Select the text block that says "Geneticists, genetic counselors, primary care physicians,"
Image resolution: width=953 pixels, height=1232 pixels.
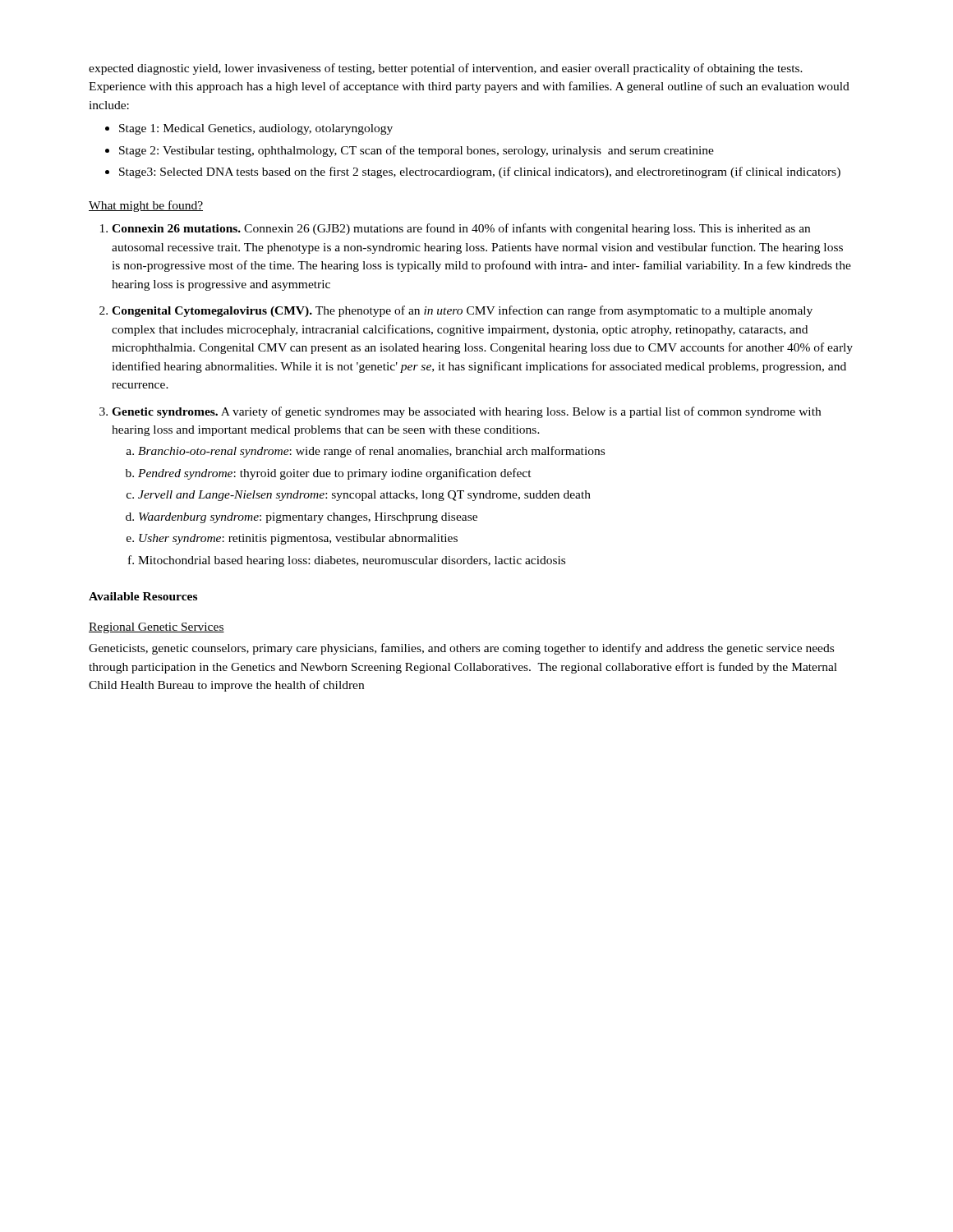click(x=463, y=666)
